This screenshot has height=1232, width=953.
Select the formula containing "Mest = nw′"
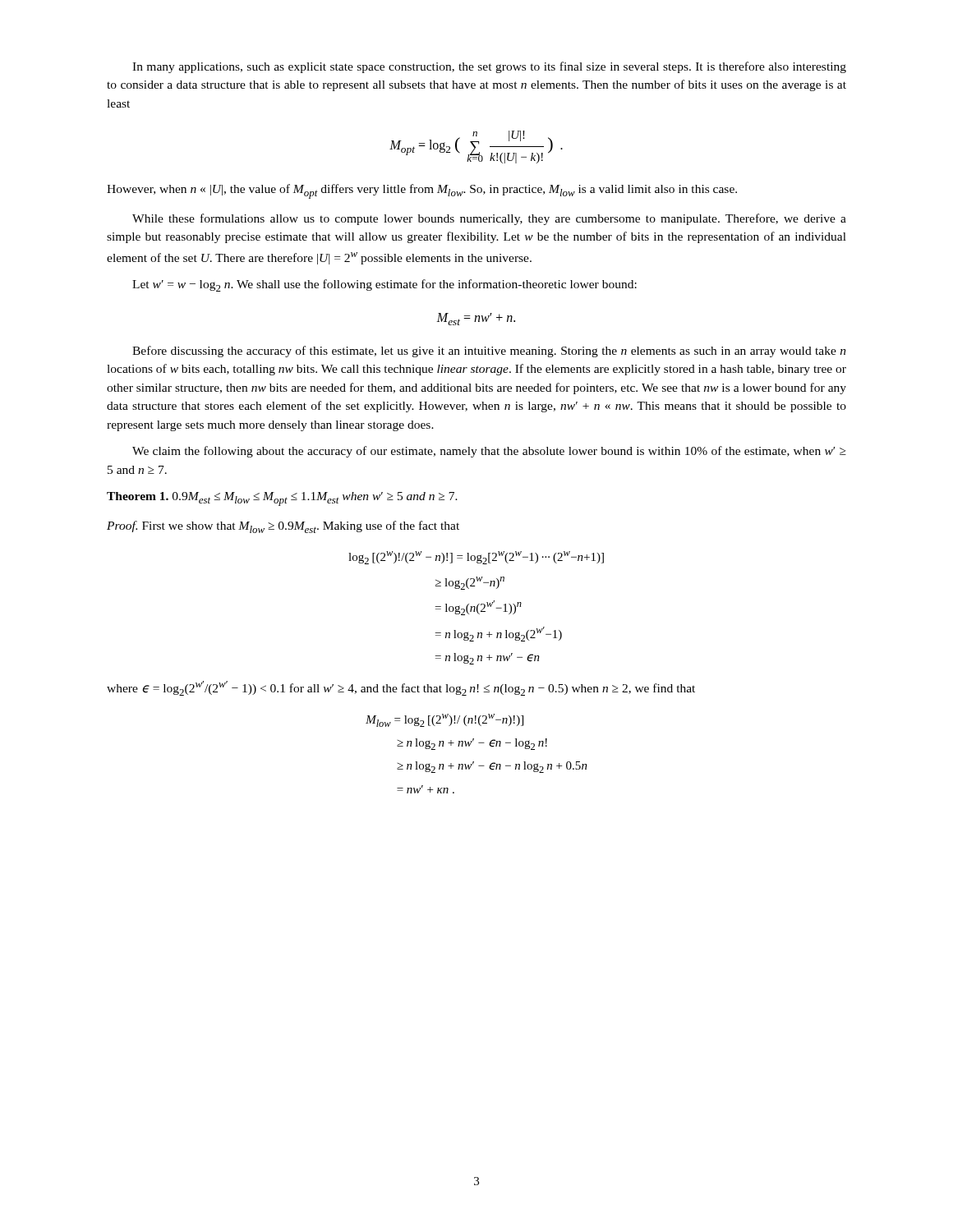(x=476, y=319)
